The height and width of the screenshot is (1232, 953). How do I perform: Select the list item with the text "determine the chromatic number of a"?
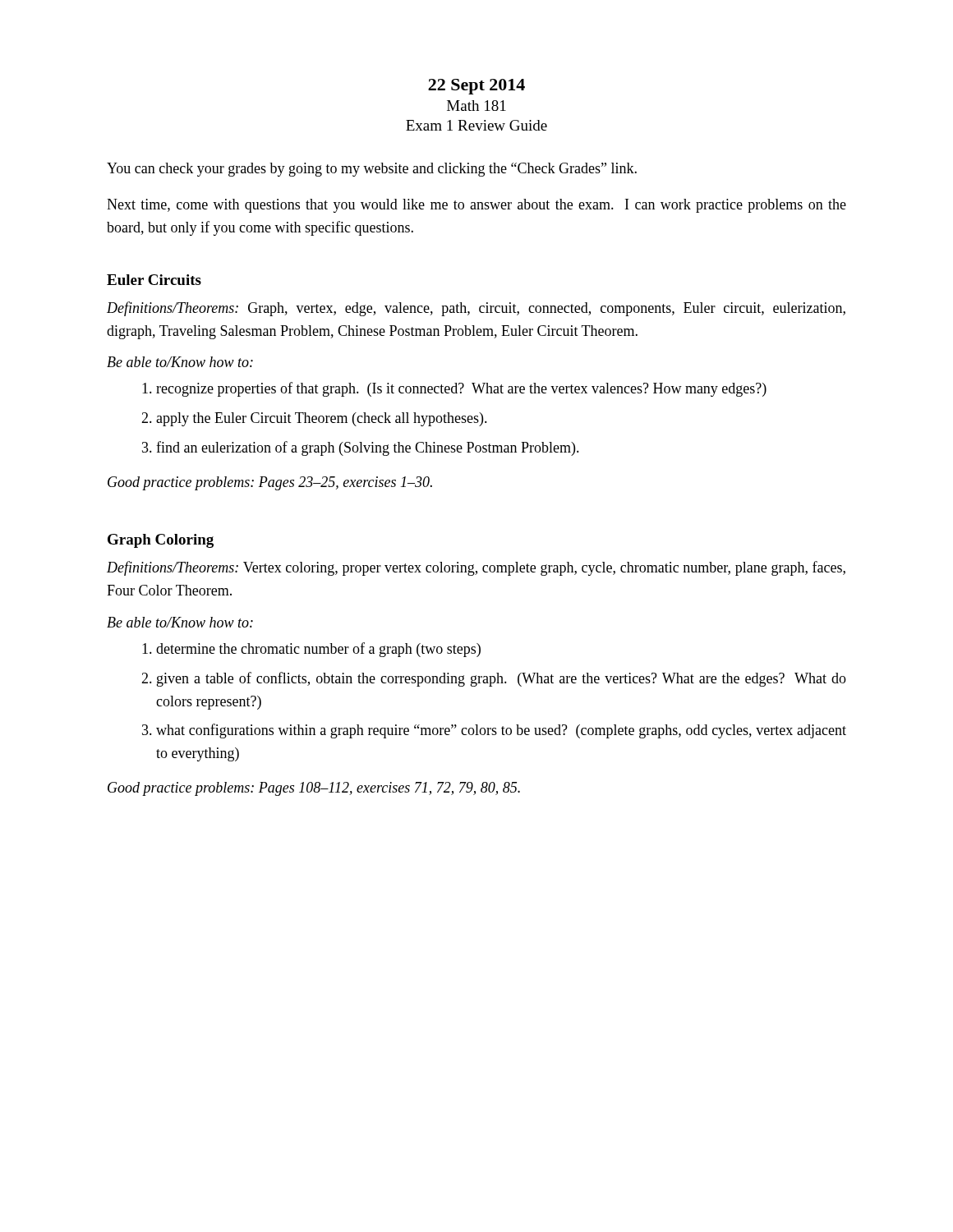(319, 649)
